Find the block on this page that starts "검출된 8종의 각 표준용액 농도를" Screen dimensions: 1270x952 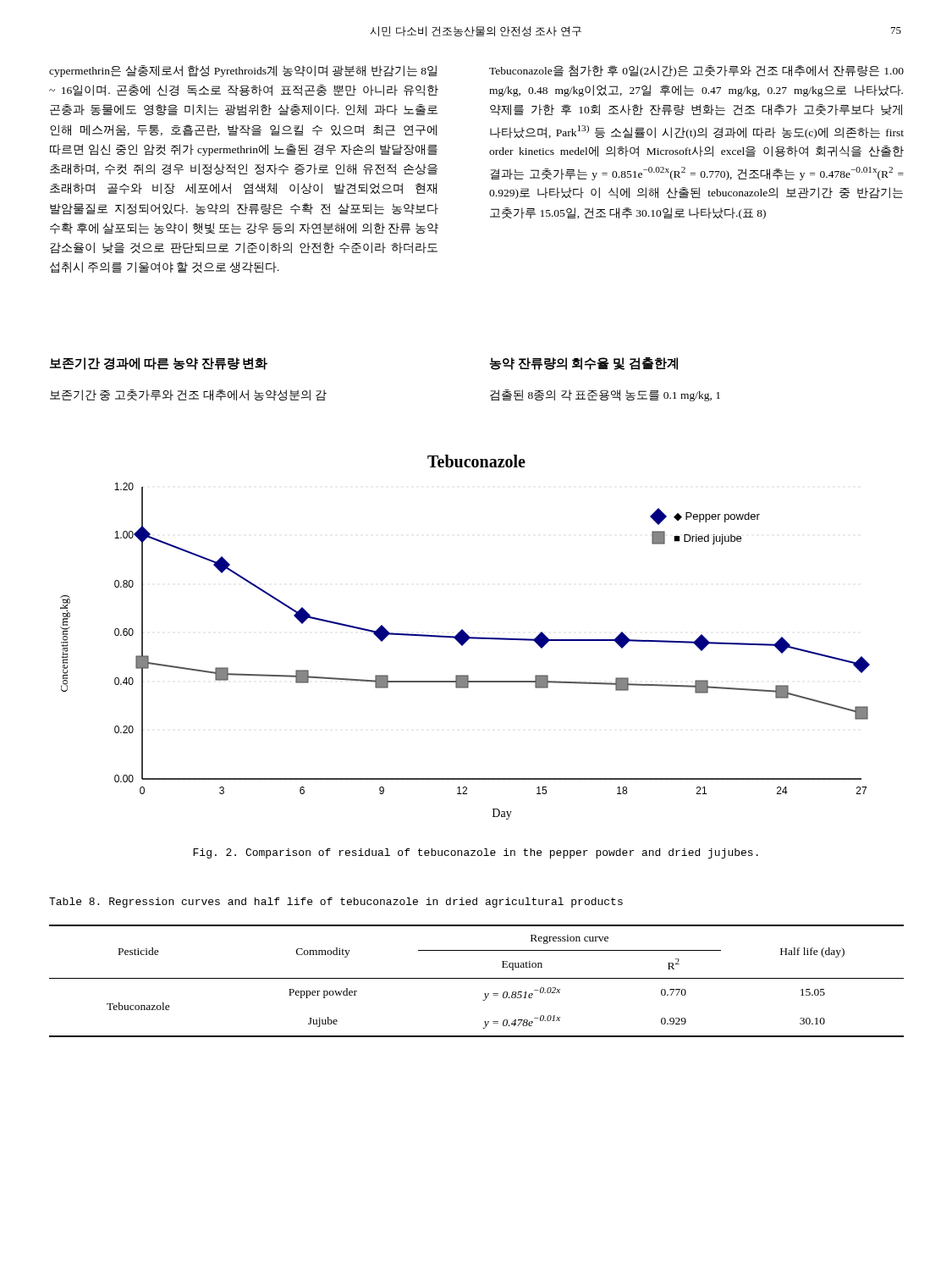coord(605,395)
